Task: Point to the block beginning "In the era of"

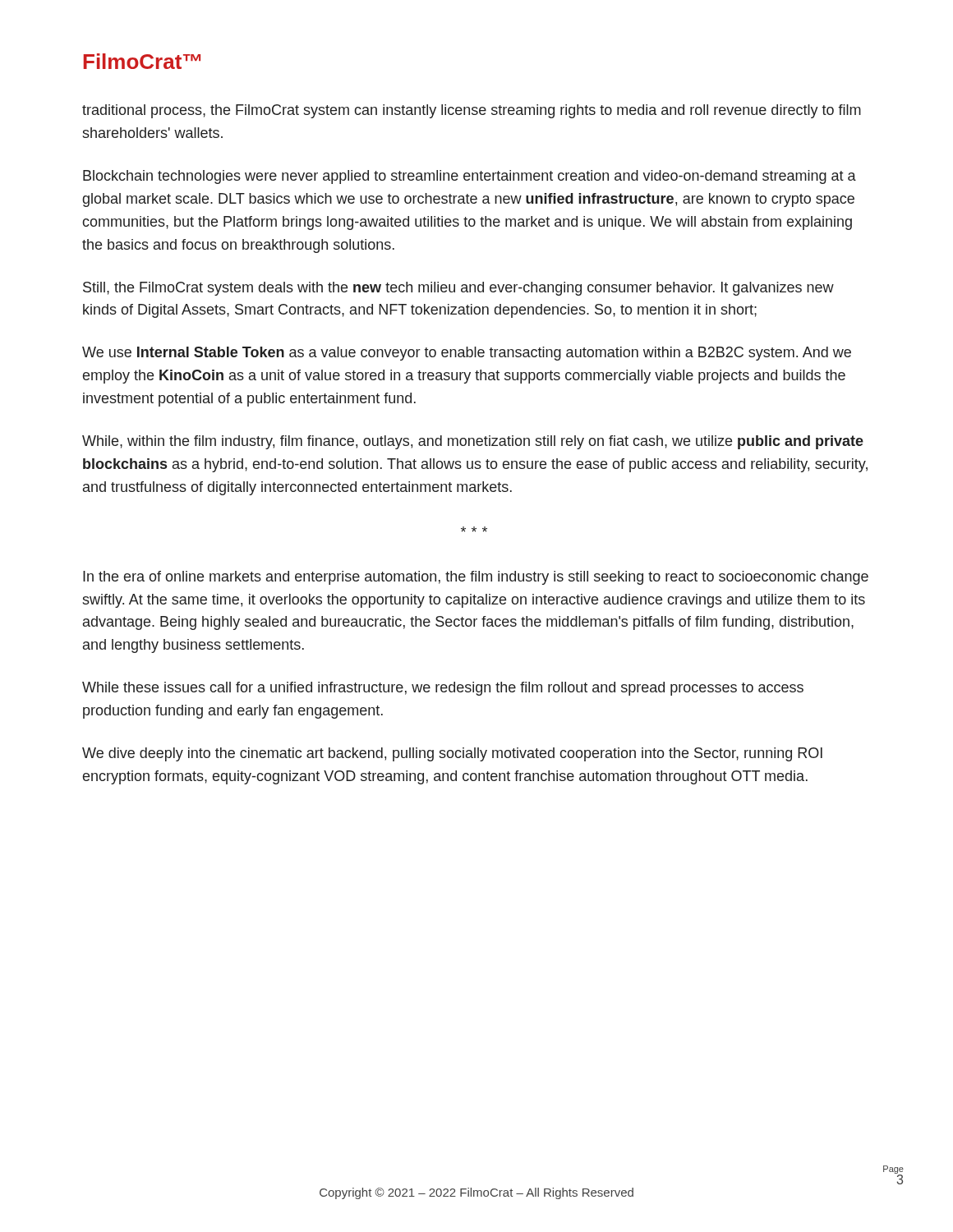Action: coord(475,611)
